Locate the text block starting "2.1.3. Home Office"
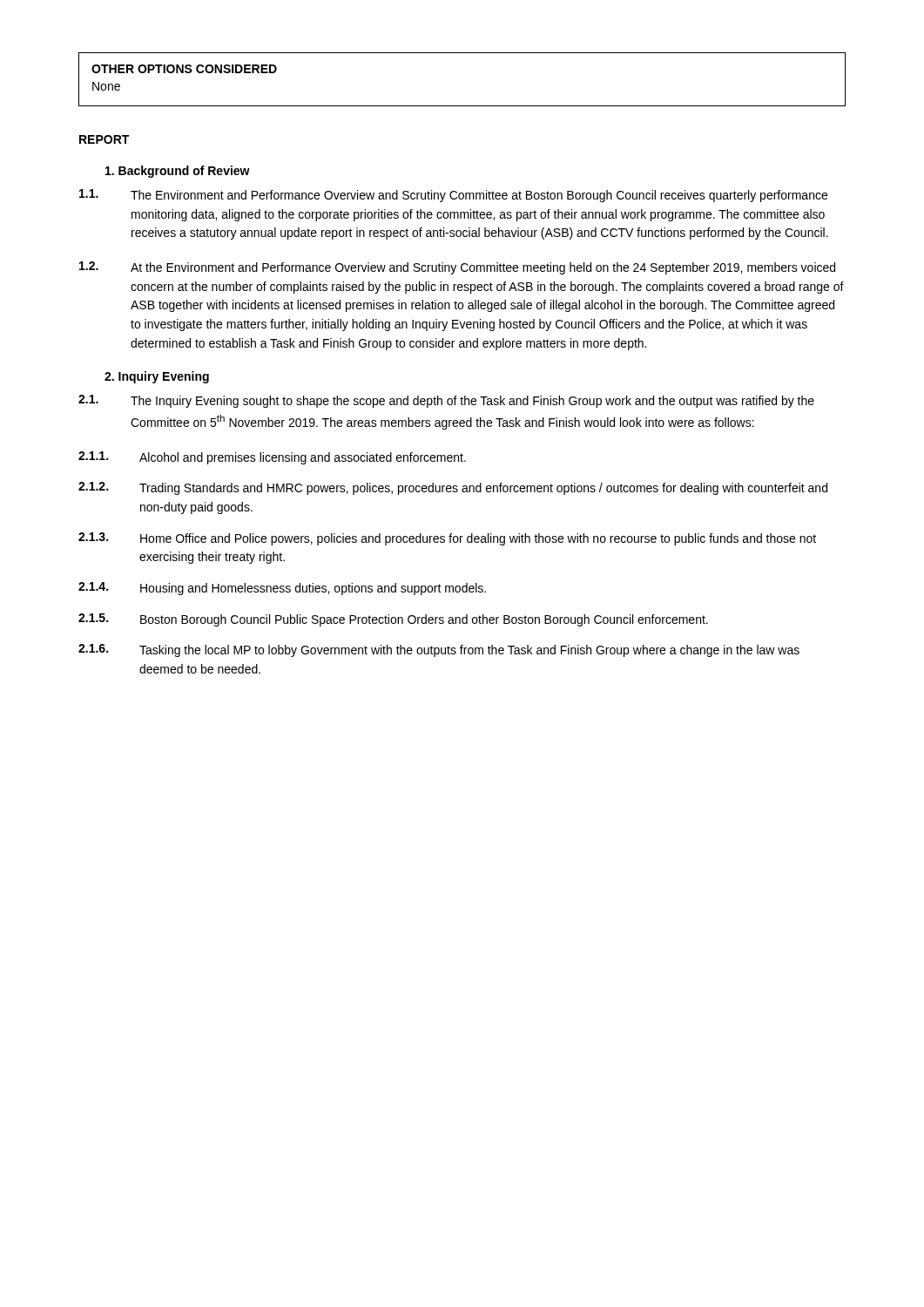 462,548
